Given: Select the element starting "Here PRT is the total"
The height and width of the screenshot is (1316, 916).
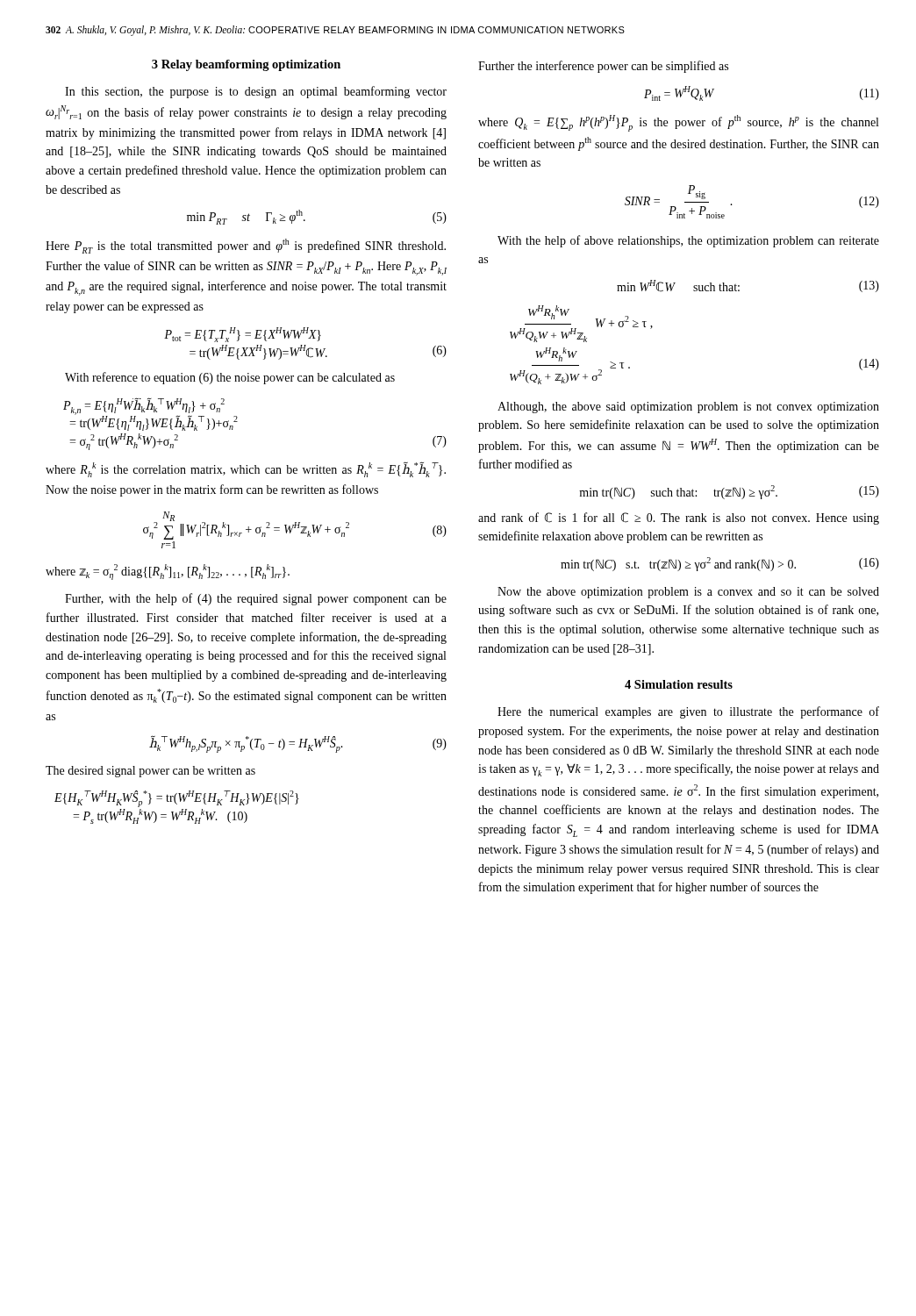Looking at the screenshot, I should (x=246, y=275).
